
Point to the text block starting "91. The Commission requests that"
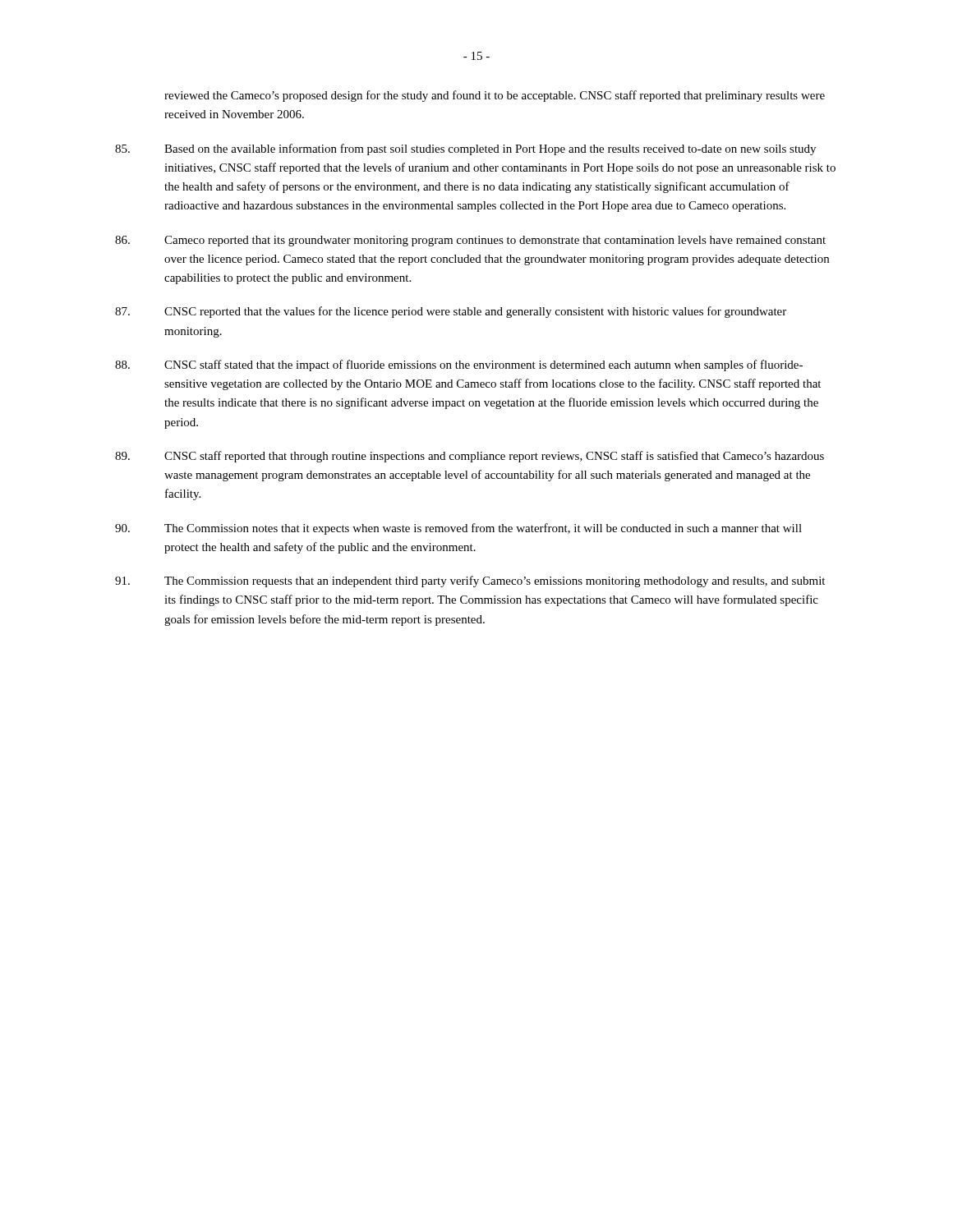tap(476, 600)
